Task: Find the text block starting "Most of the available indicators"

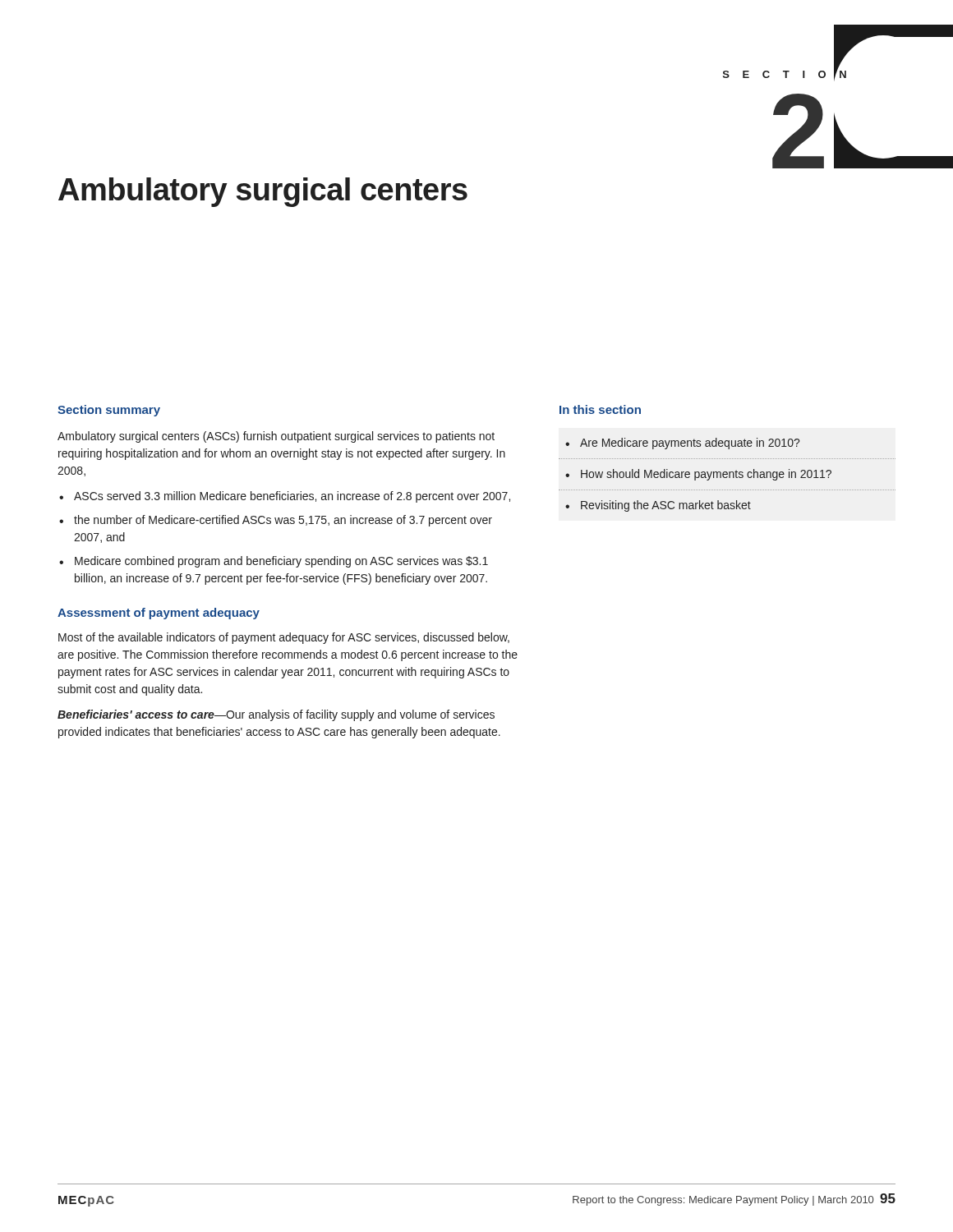Action: pyautogui.click(x=288, y=663)
